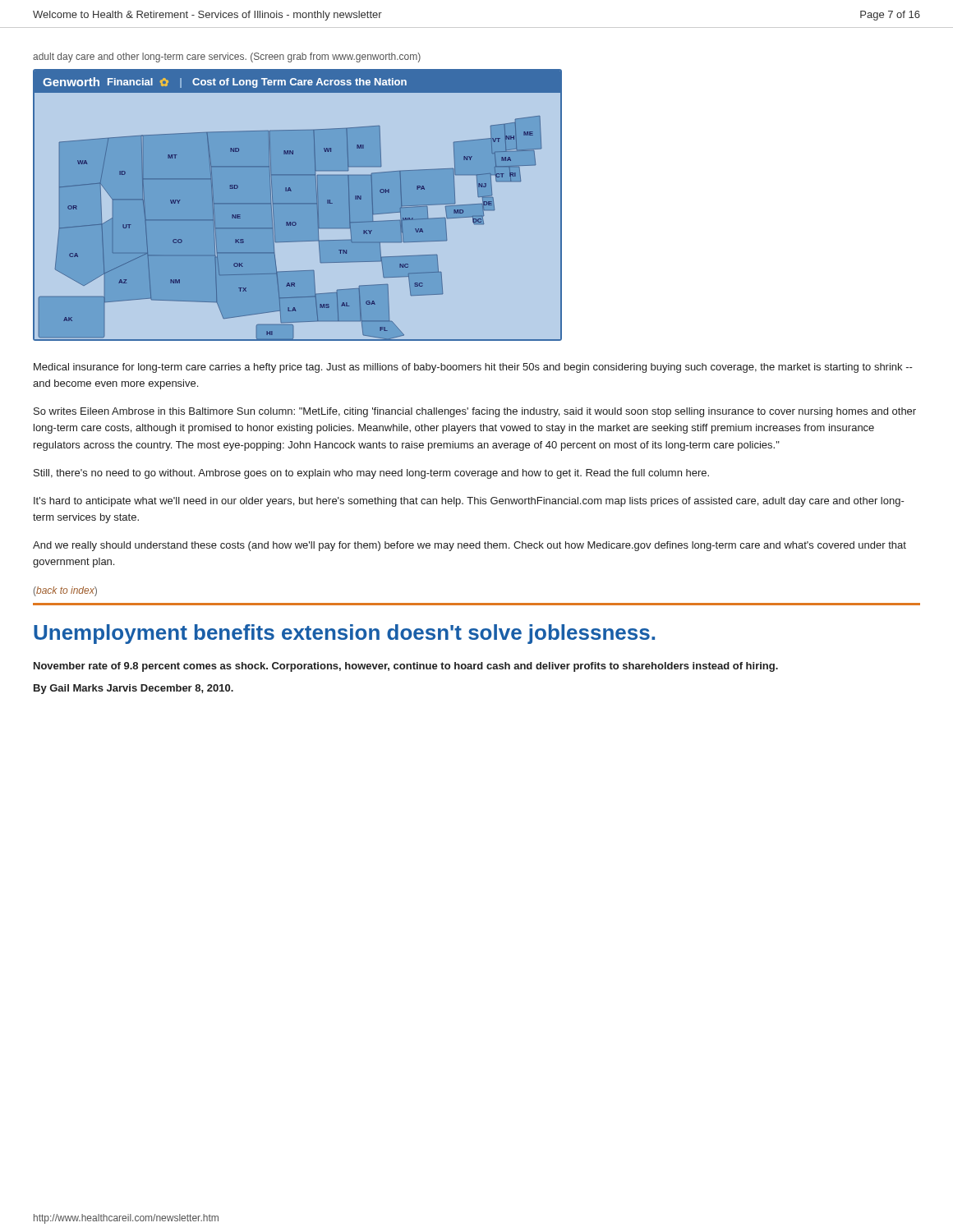
Task: Navigate to the text starting "November rate of"
Action: (406, 665)
